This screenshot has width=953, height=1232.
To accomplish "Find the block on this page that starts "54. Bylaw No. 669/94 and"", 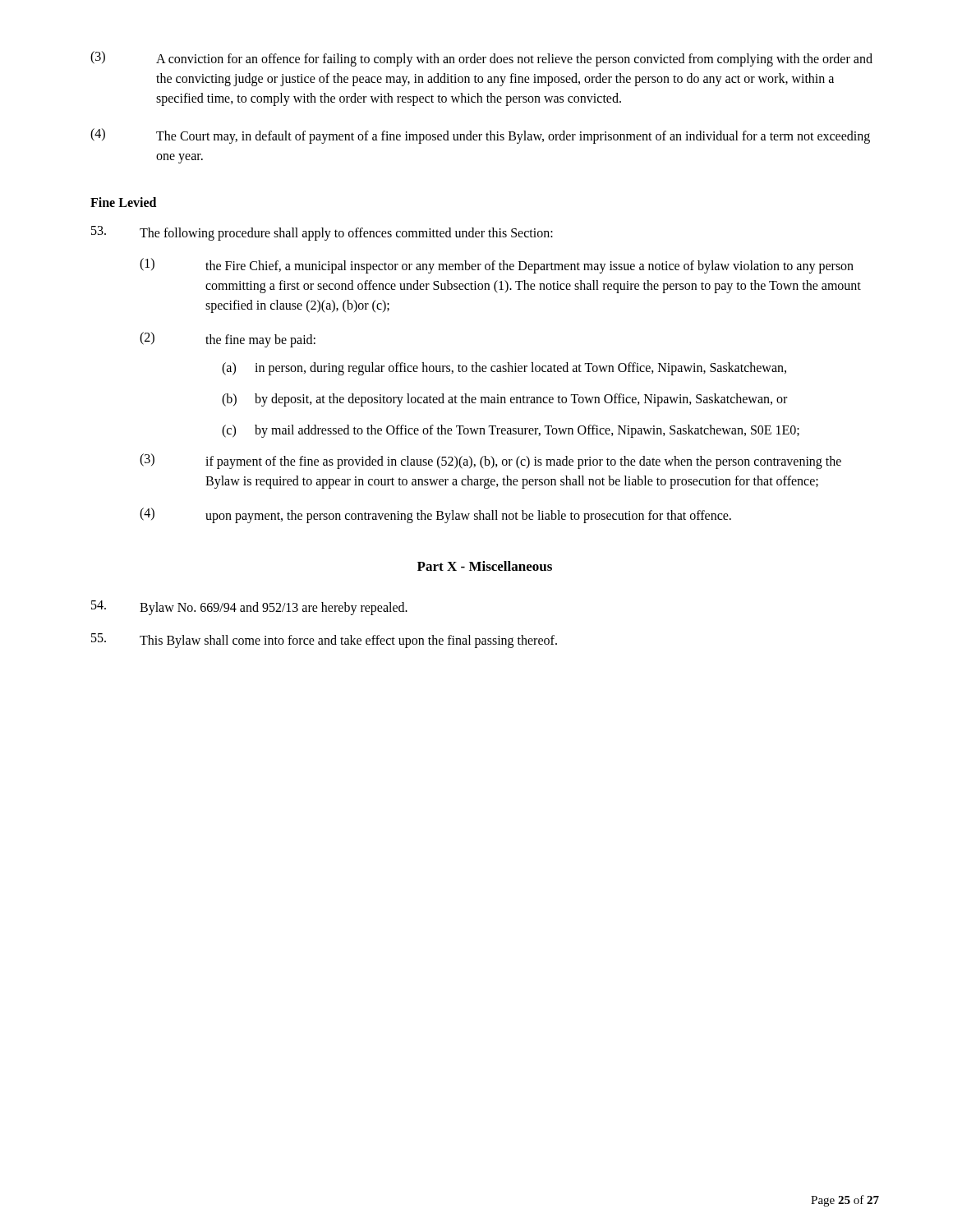I will pyautogui.click(x=249, y=608).
